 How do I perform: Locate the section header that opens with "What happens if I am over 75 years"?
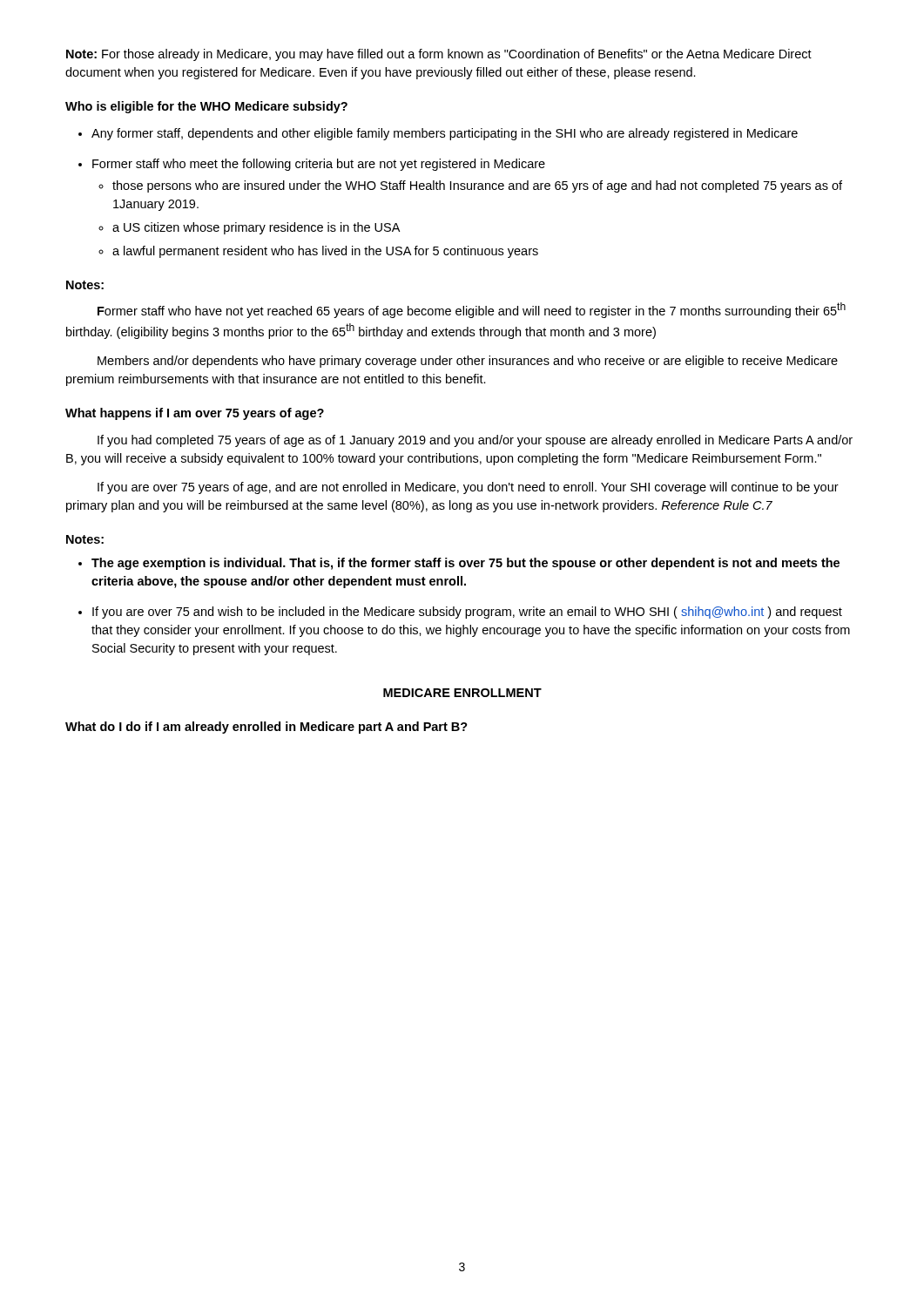click(x=195, y=414)
